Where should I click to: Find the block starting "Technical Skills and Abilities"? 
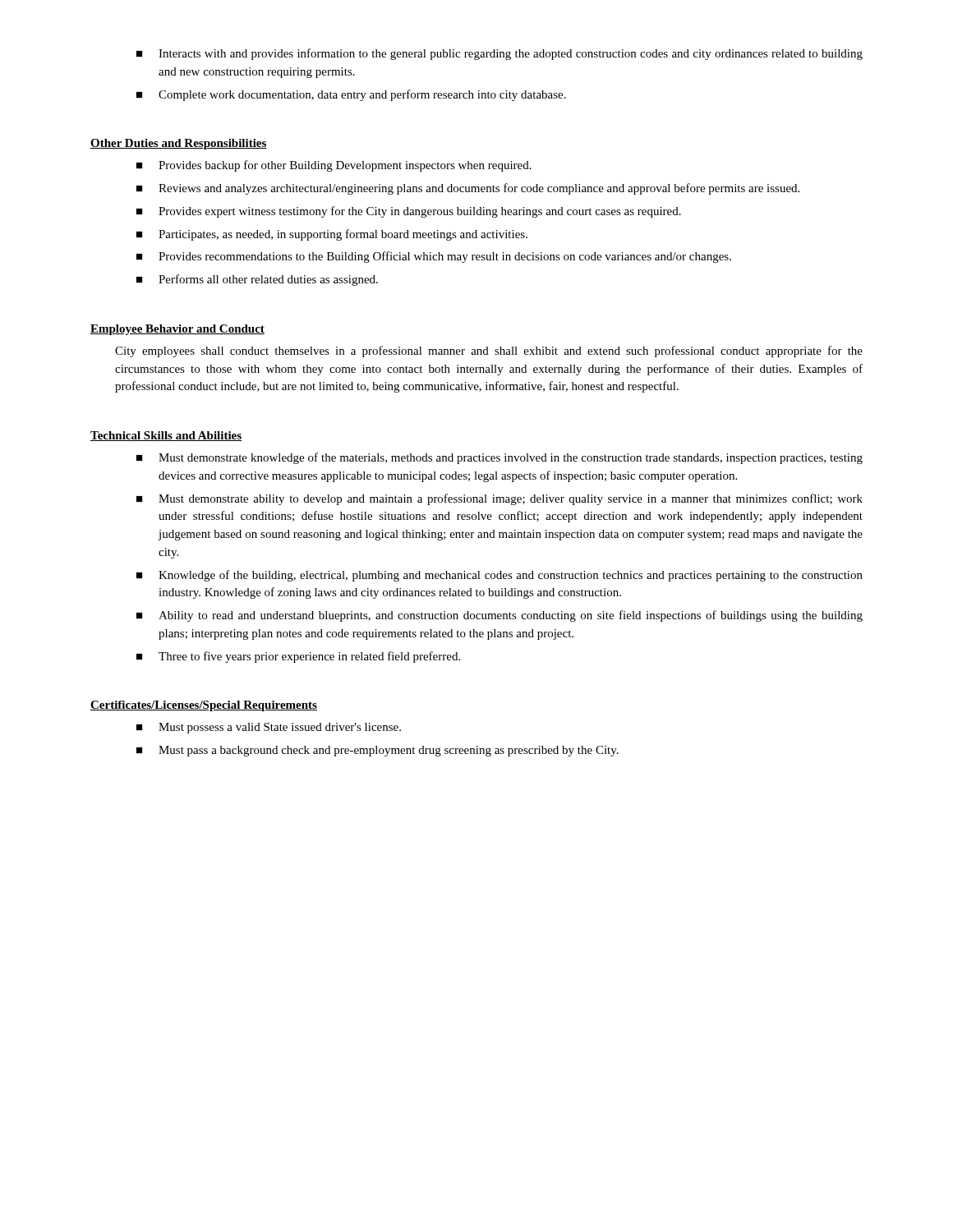(166, 435)
